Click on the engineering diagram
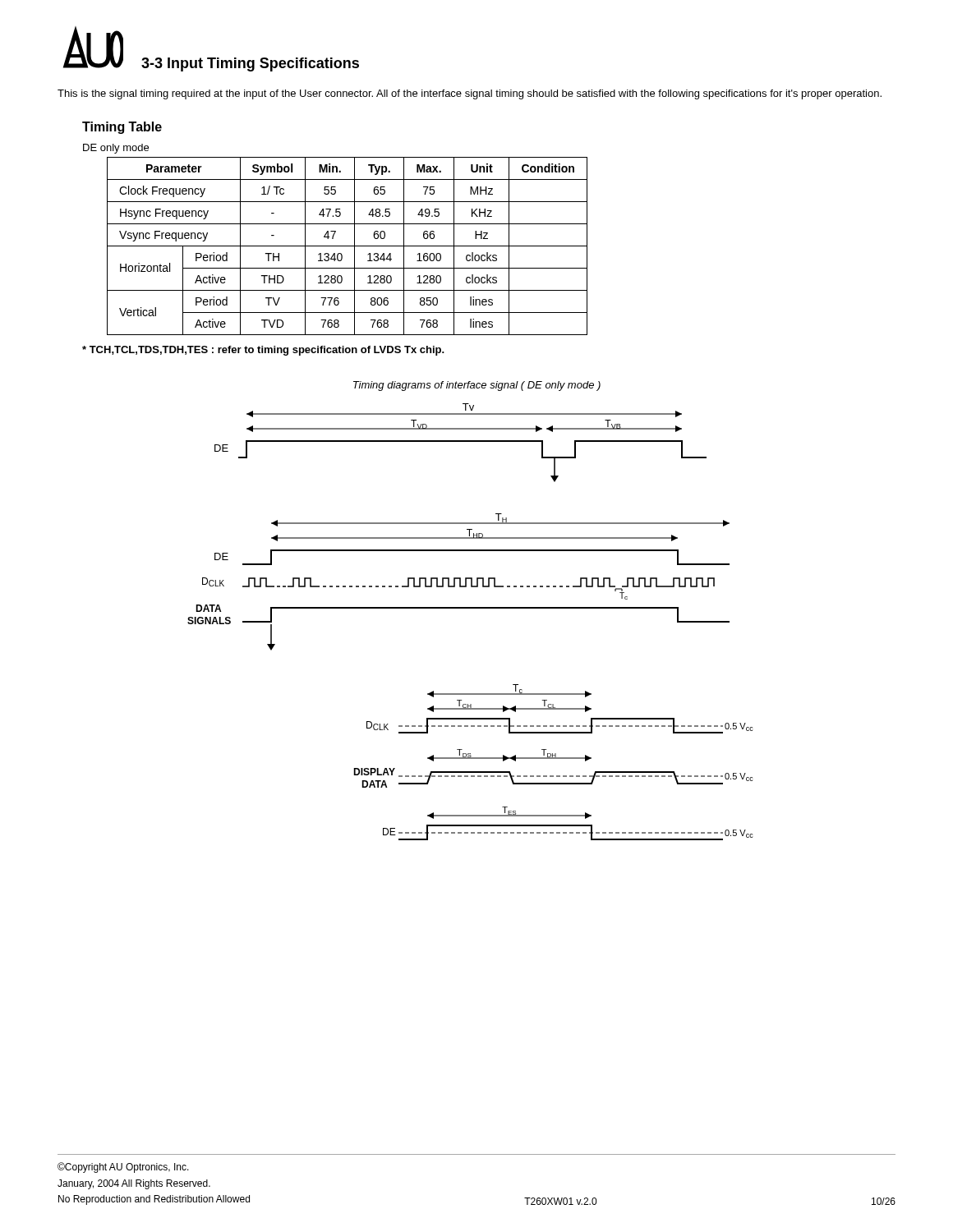Image resolution: width=953 pixels, height=1232 pixels. point(476,650)
